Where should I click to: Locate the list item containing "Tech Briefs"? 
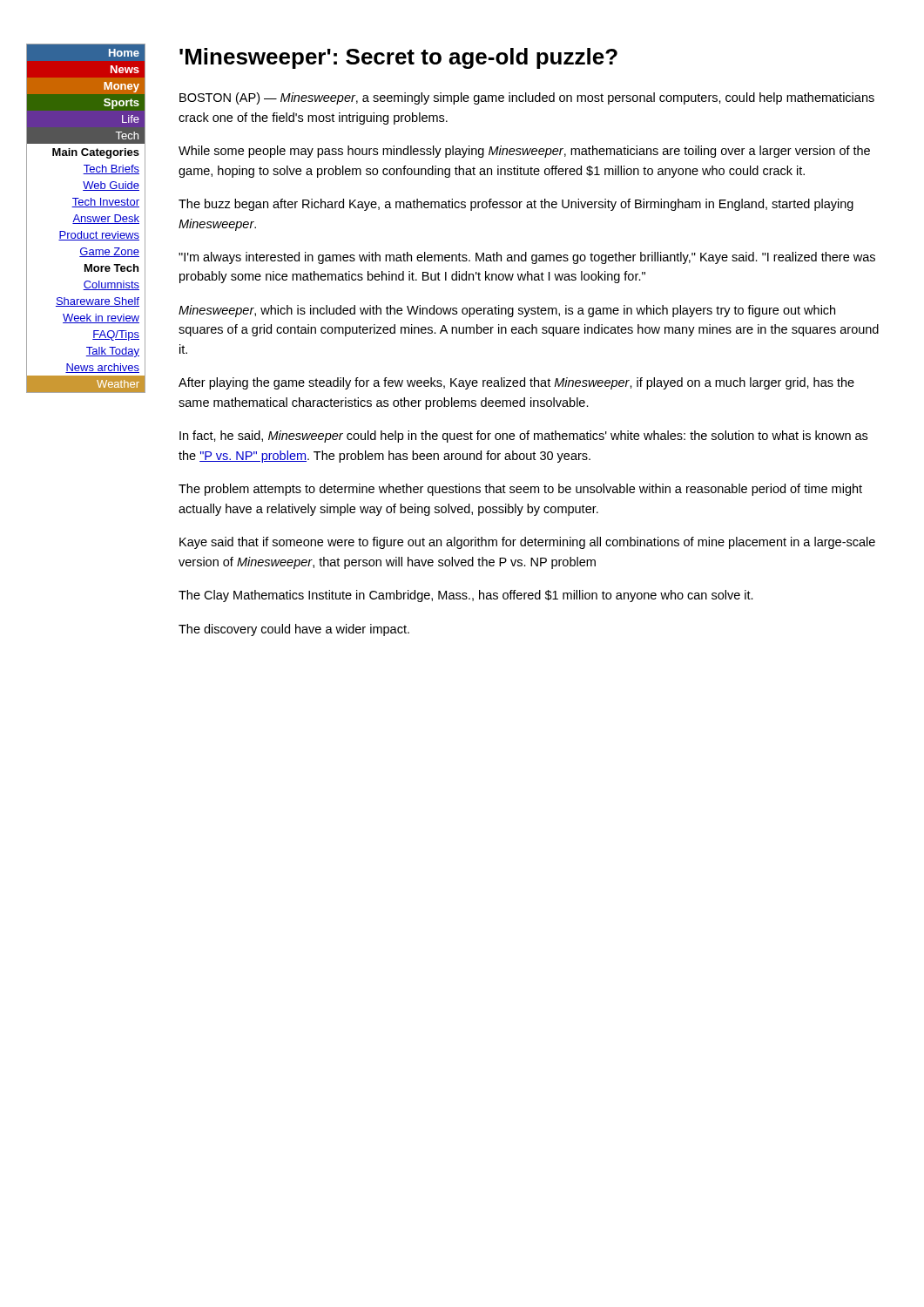coord(86,169)
